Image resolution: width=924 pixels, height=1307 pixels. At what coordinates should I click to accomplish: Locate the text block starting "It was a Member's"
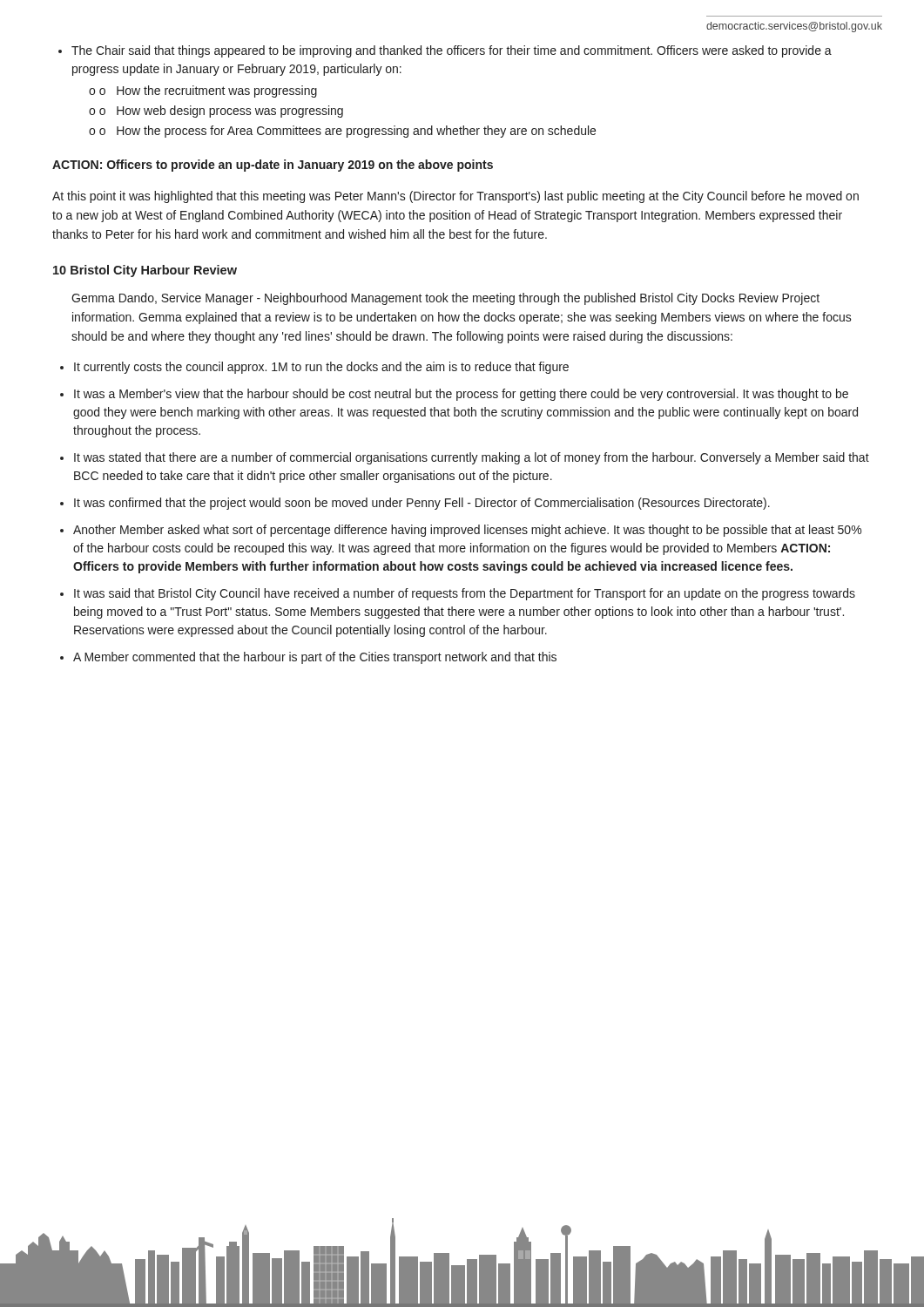[x=472, y=413]
